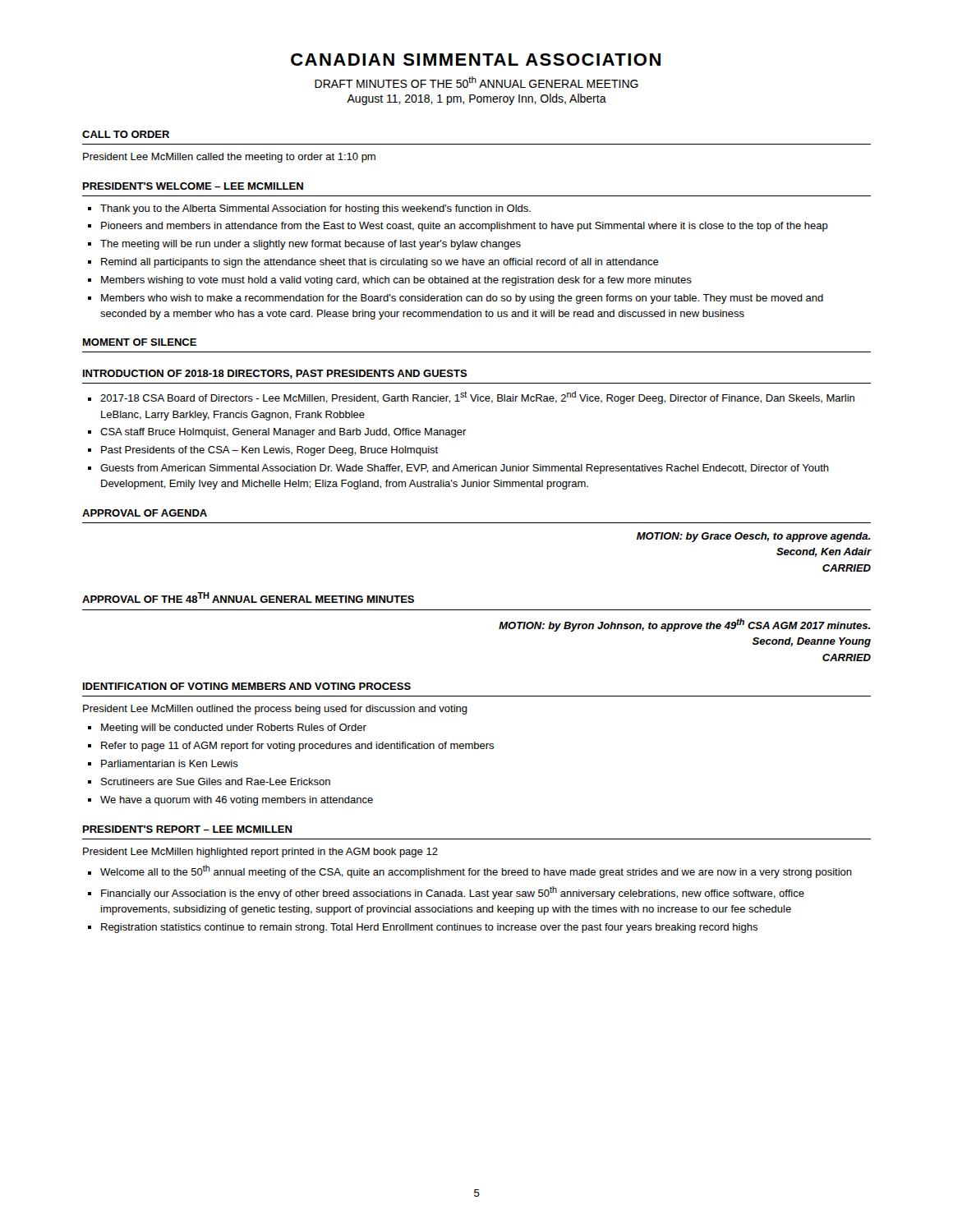Find the list item that says "Refer to page 11 of AGM report"

point(297,745)
